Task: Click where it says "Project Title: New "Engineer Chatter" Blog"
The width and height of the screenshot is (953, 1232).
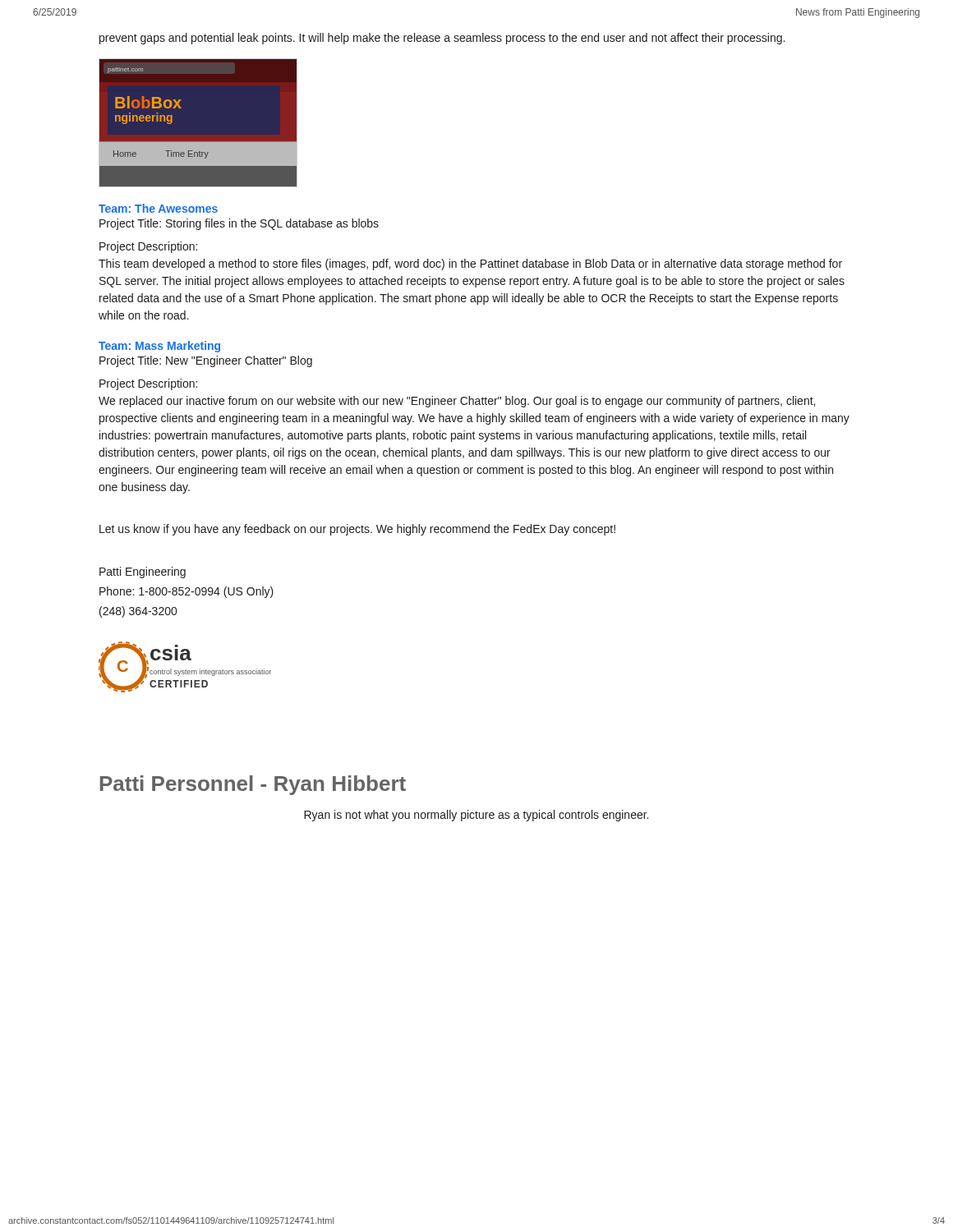Action: coord(206,361)
